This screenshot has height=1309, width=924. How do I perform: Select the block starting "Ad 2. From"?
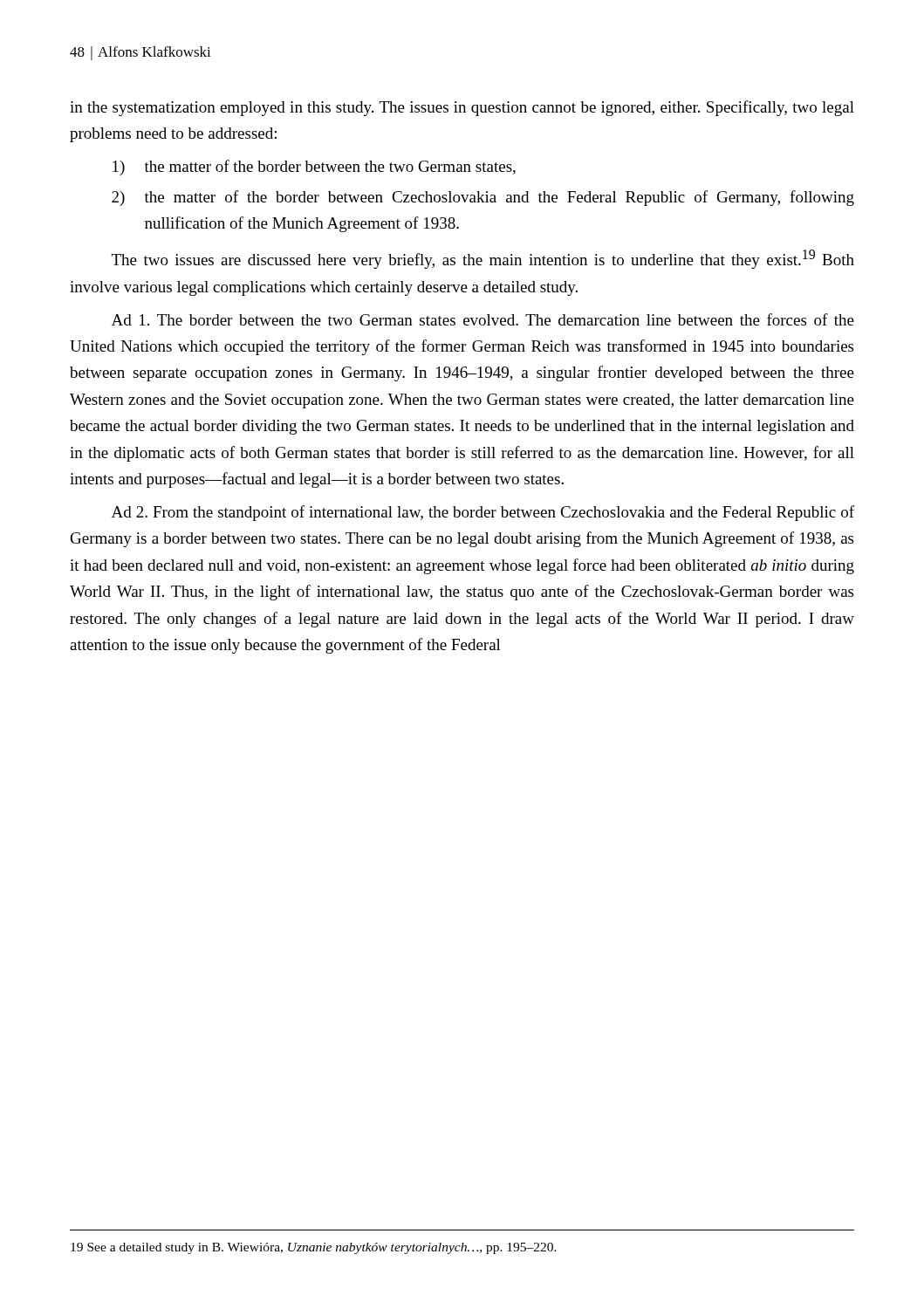[462, 578]
